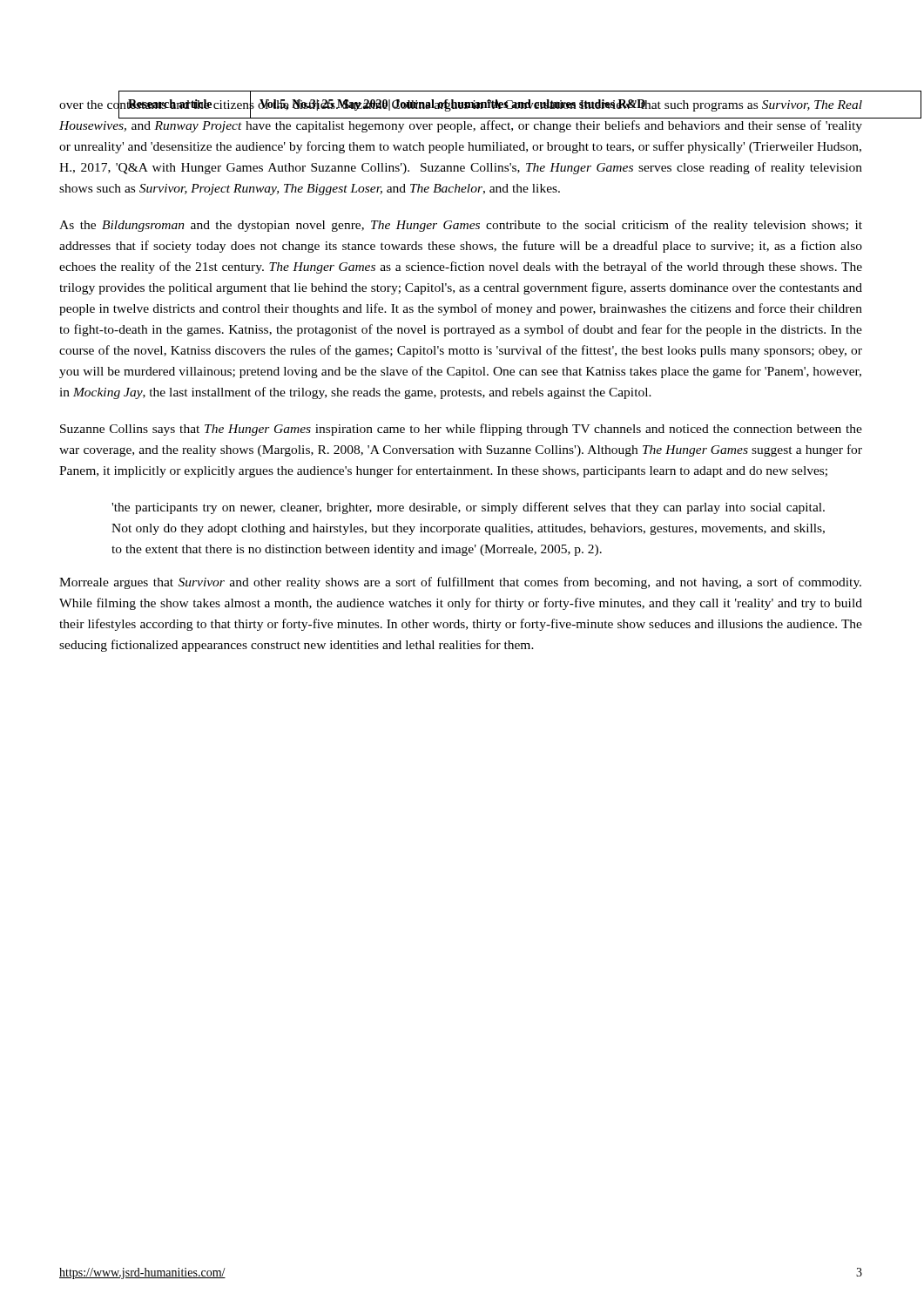Find the block on this page that starts "Morreale argues that Survivor and other"
The width and height of the screenshot is (924, 1307).
tap(461, 613)
